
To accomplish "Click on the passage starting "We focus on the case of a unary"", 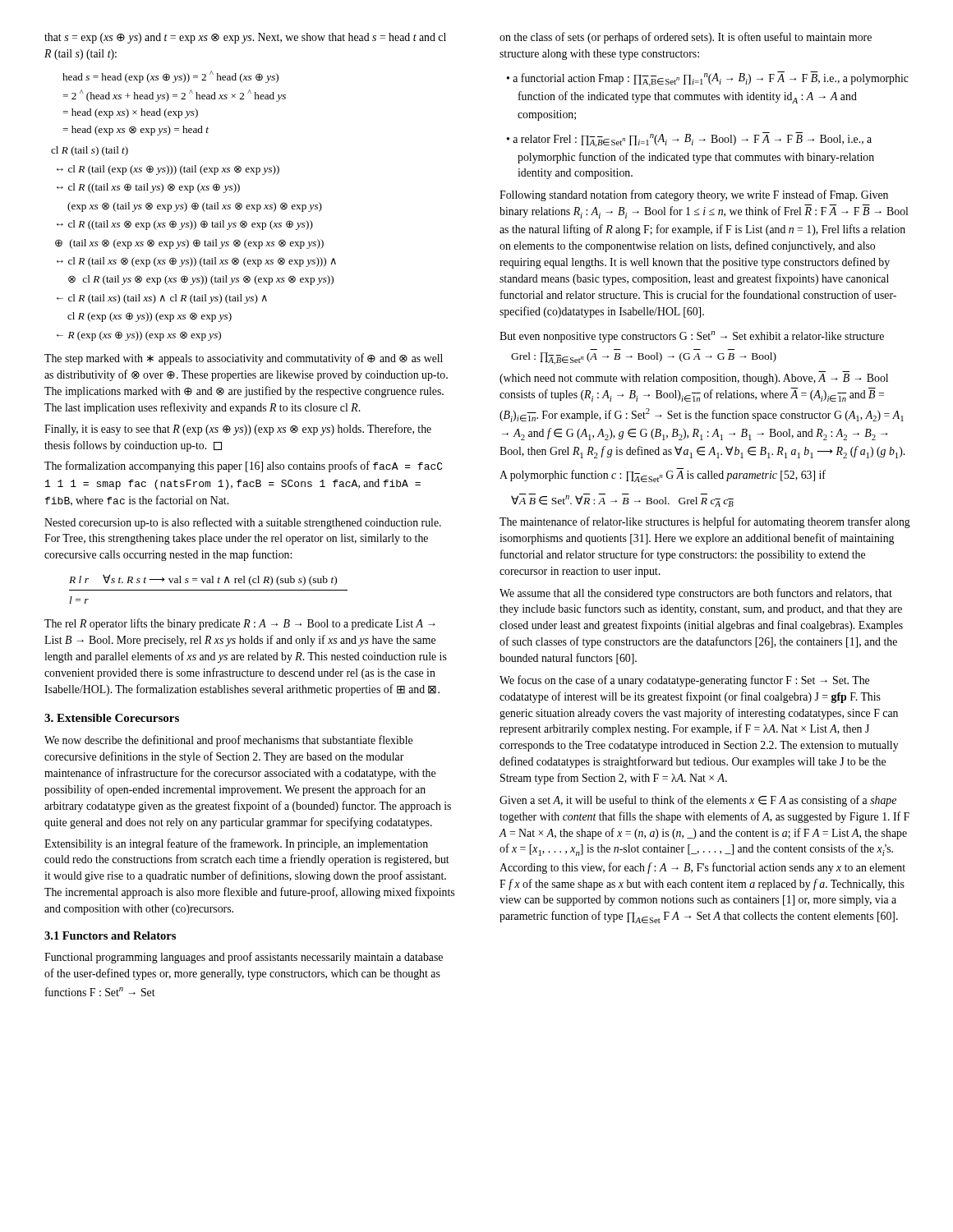I will click(x=699, y=729).
